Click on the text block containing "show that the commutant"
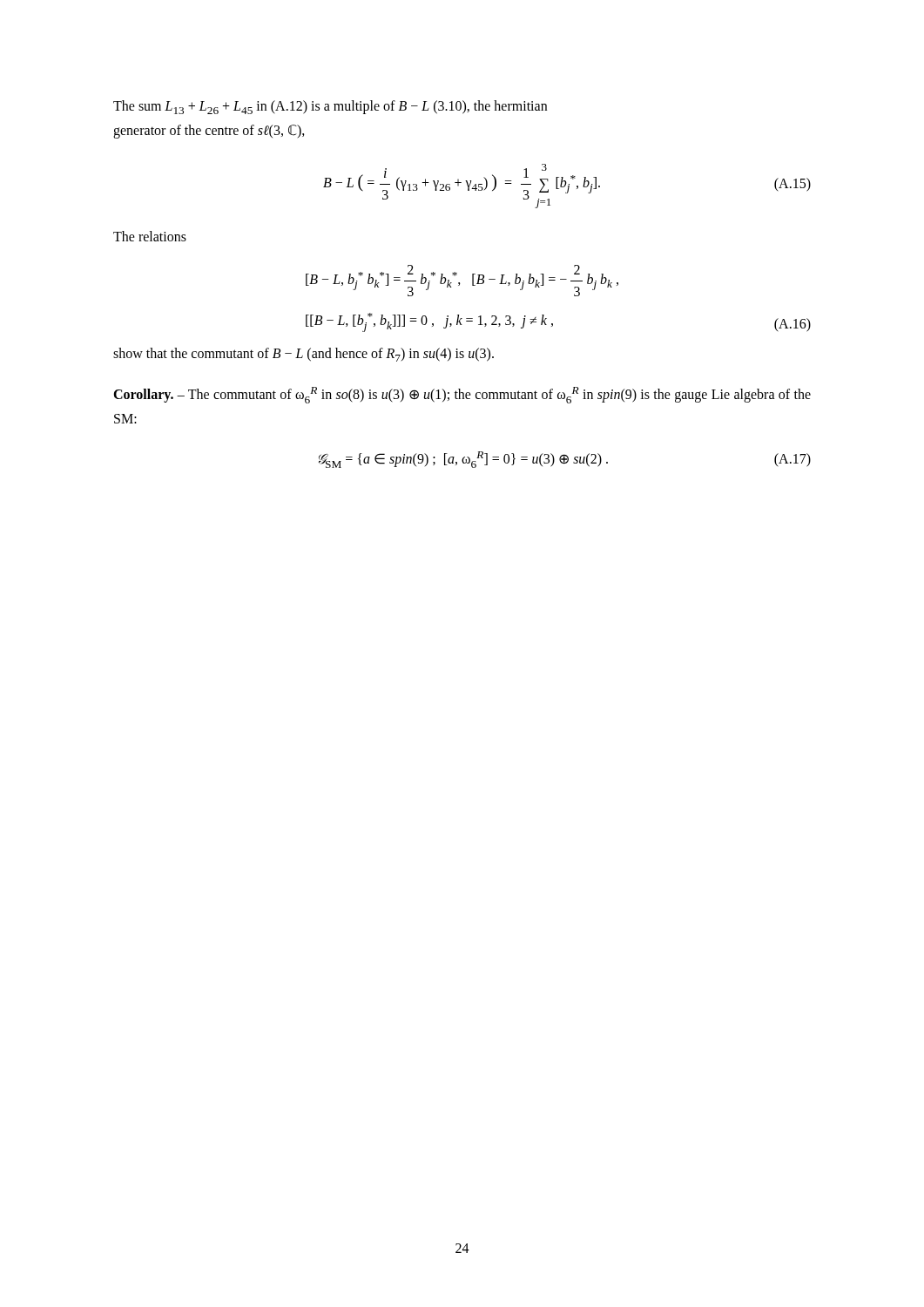The height and width of the screenshot is (1307, 924). coord(304,355)
